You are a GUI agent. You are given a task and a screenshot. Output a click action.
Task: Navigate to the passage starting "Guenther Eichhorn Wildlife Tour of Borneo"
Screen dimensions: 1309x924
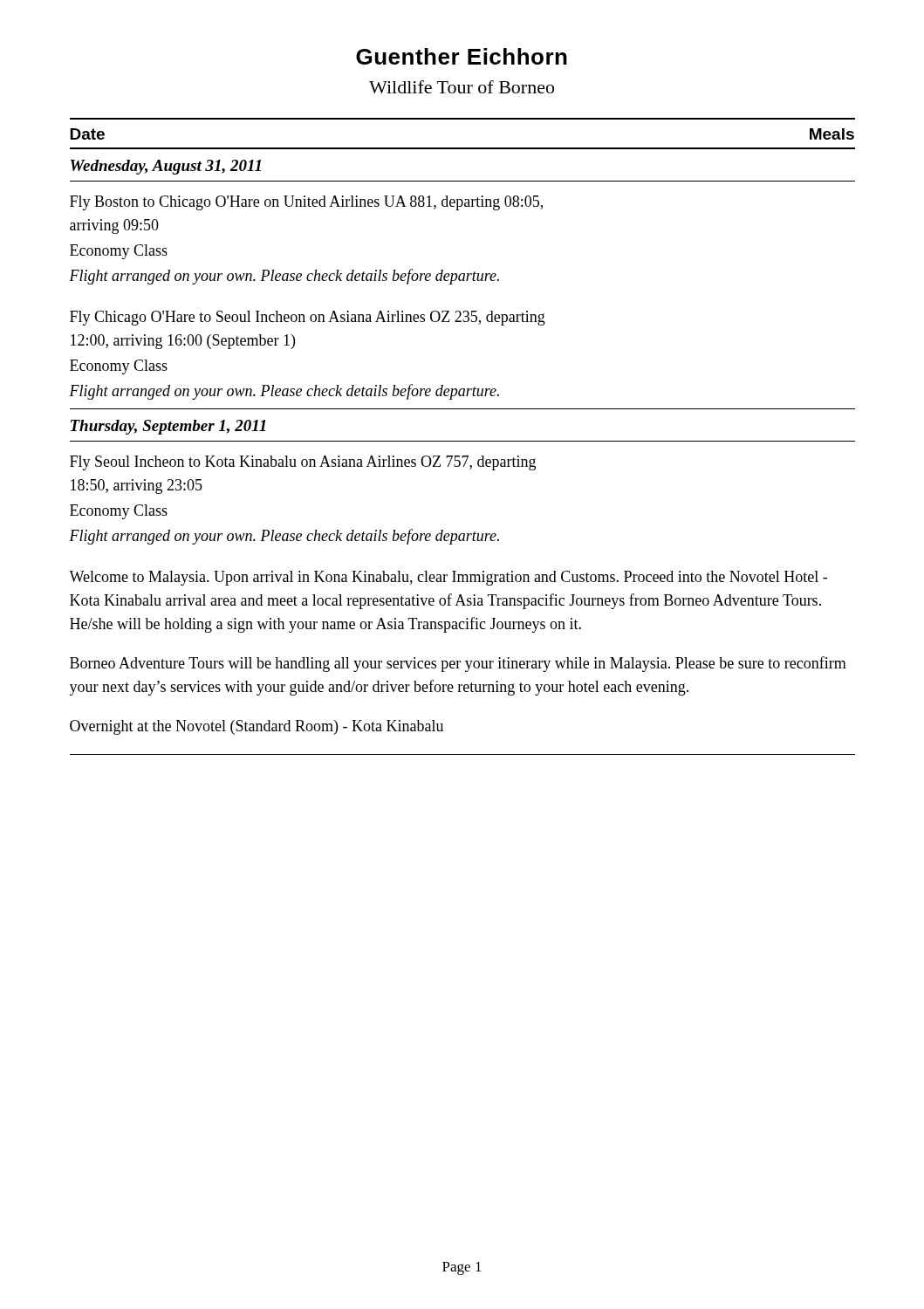tap(462, 71)
